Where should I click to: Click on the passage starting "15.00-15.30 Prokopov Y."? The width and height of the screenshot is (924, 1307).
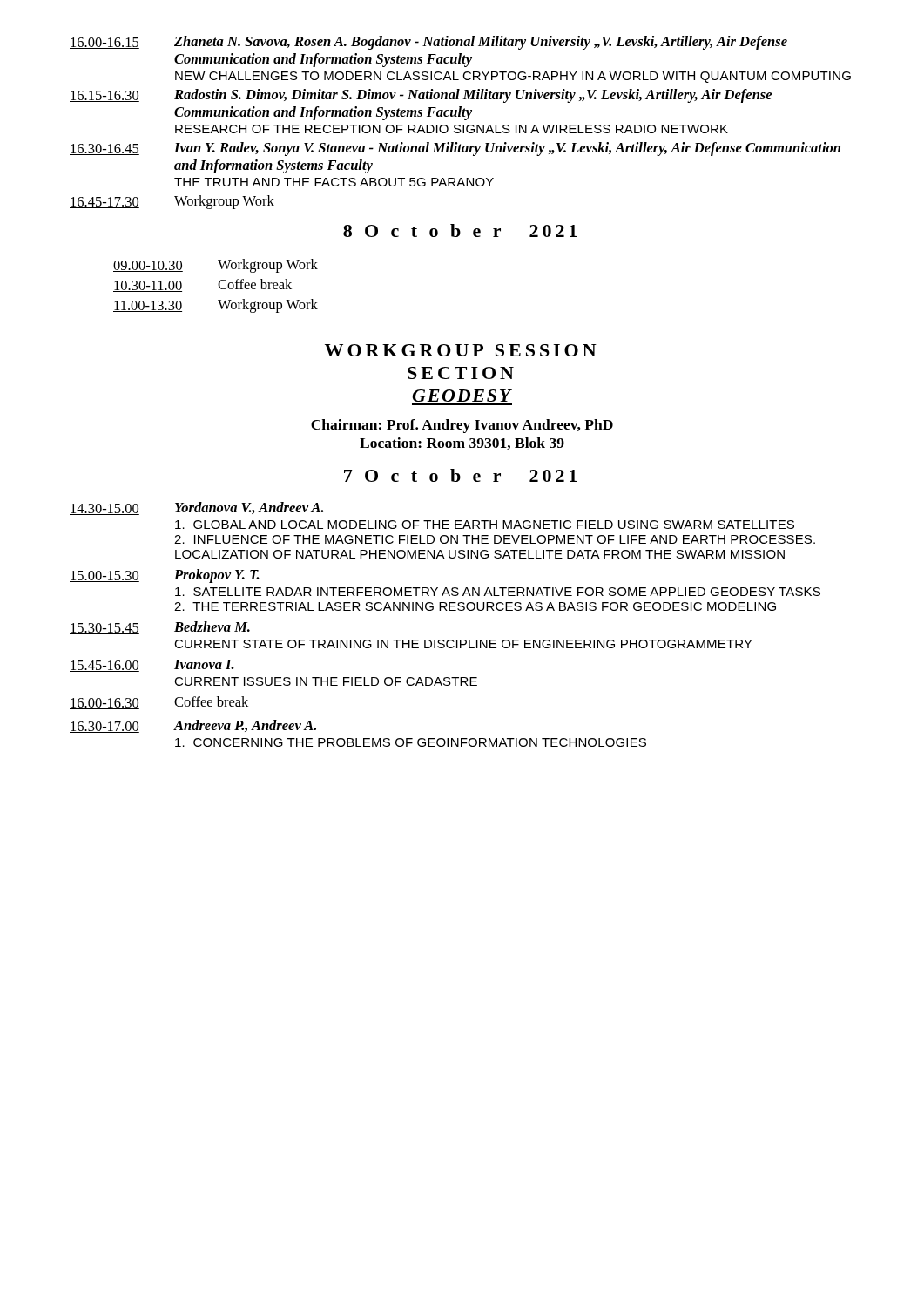(x=462, y=590)
